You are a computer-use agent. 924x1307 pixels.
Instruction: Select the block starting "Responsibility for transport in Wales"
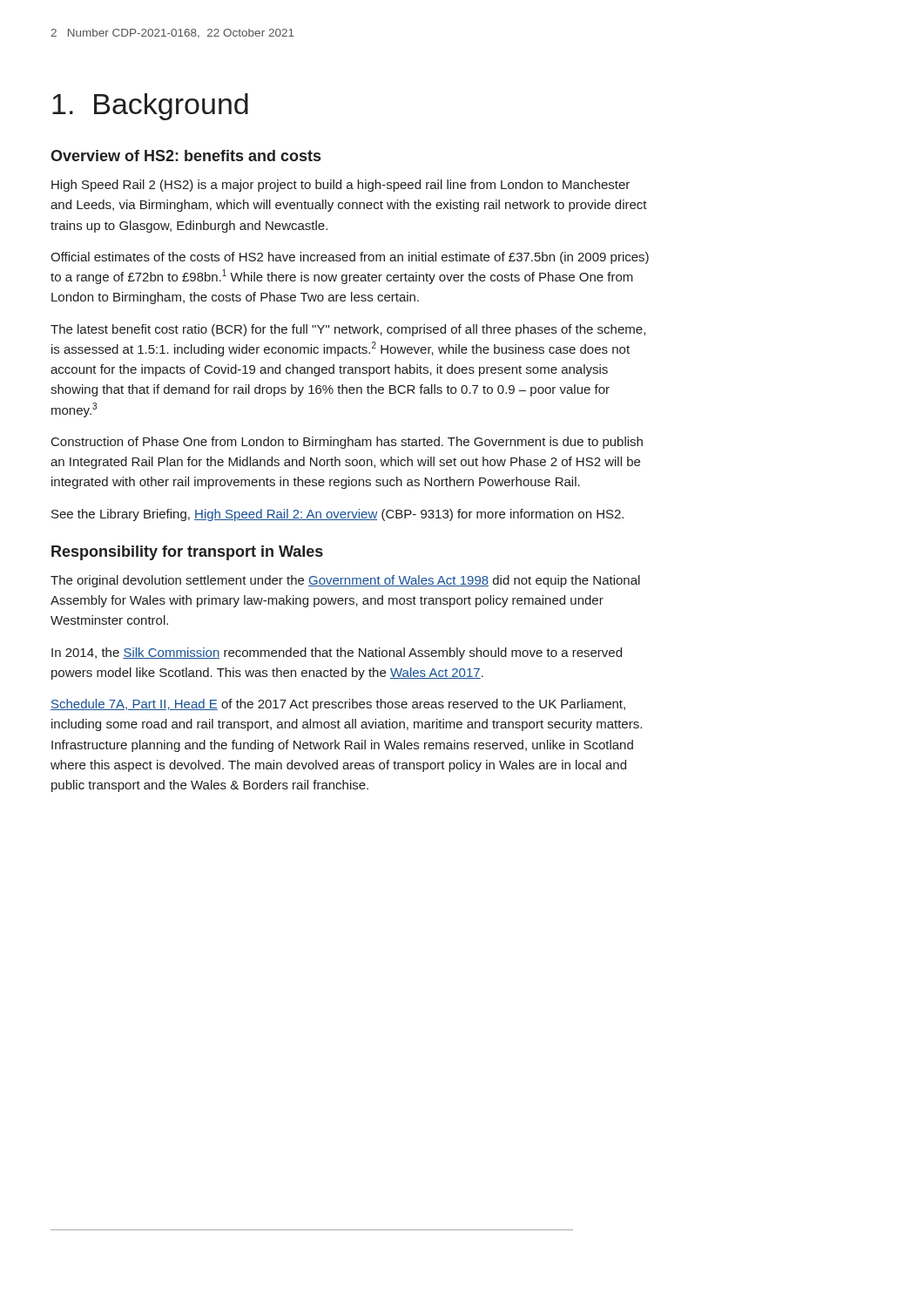pos(187,553)
